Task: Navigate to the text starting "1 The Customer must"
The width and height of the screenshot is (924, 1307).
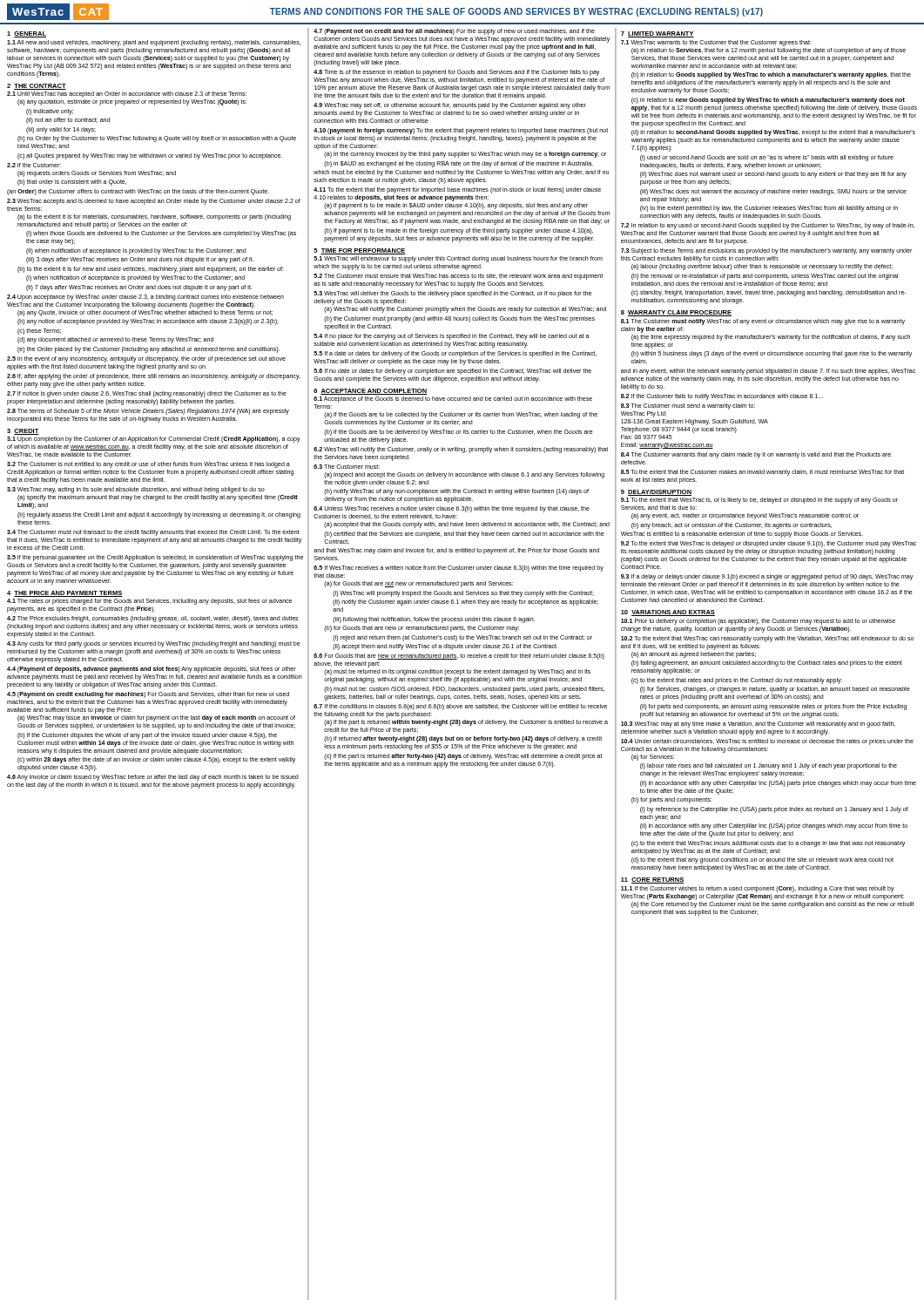Action: click(769, 354)
